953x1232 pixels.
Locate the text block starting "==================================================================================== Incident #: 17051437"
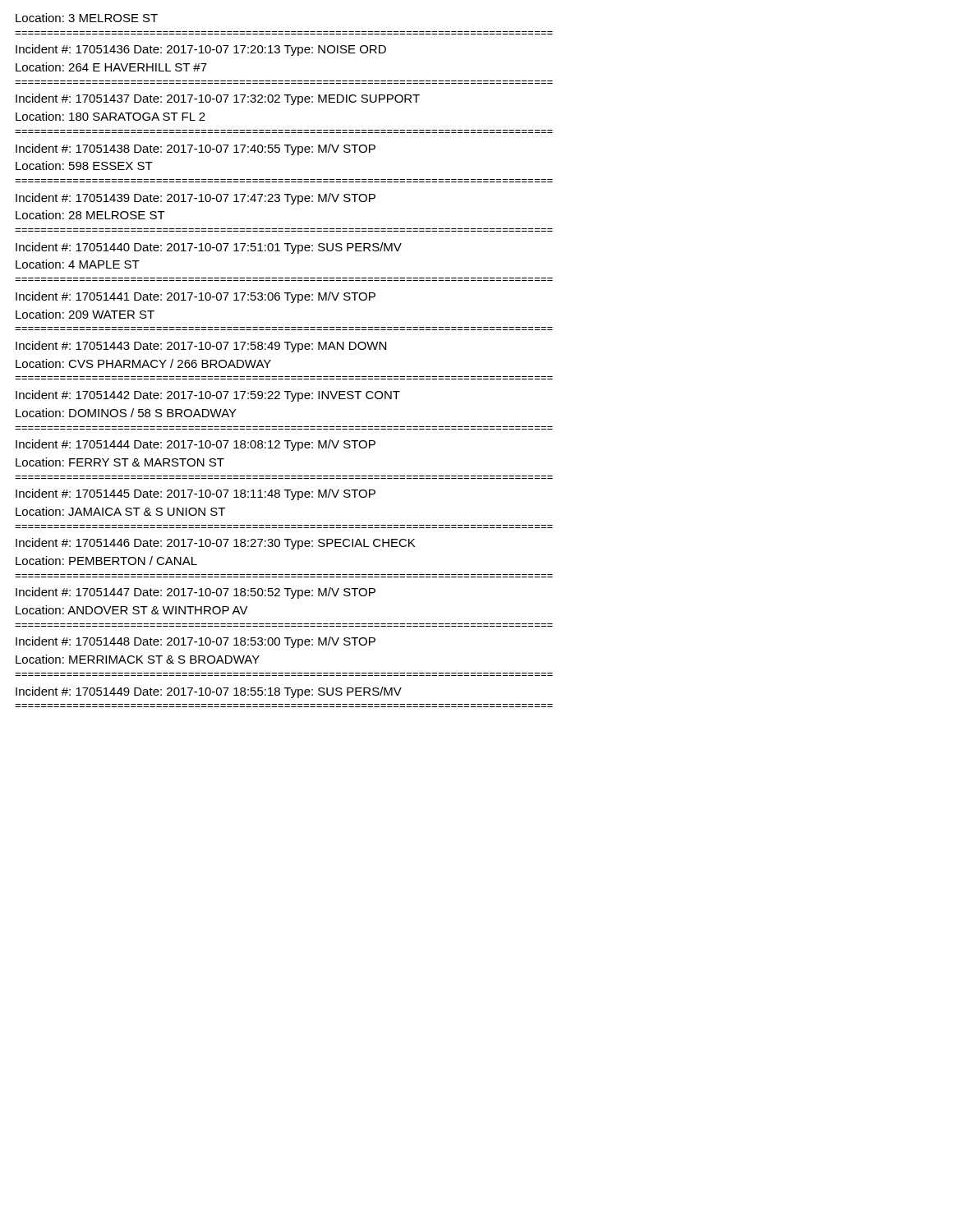click(x=218, y=99)
